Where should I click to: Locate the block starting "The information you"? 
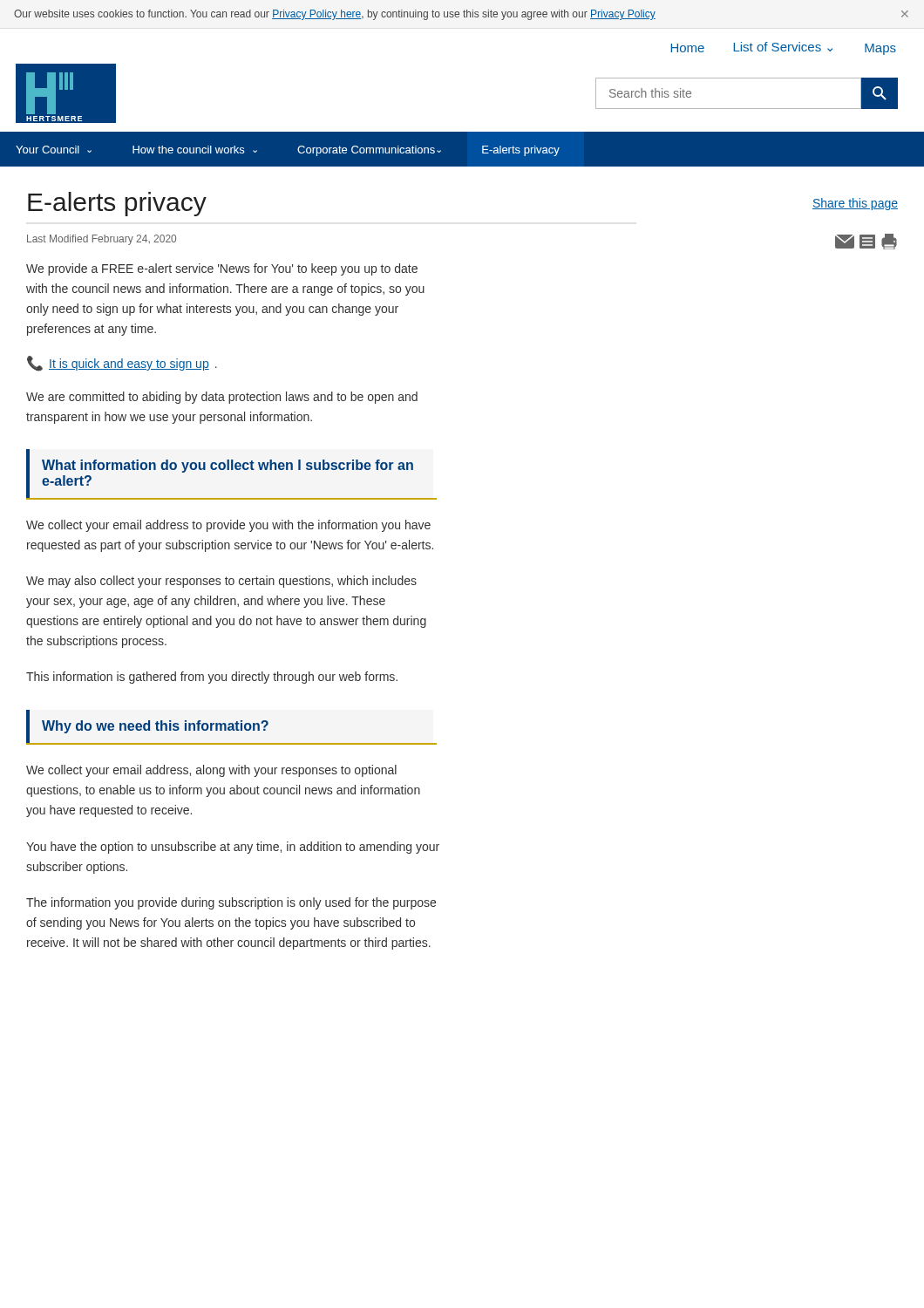point(231,922)
